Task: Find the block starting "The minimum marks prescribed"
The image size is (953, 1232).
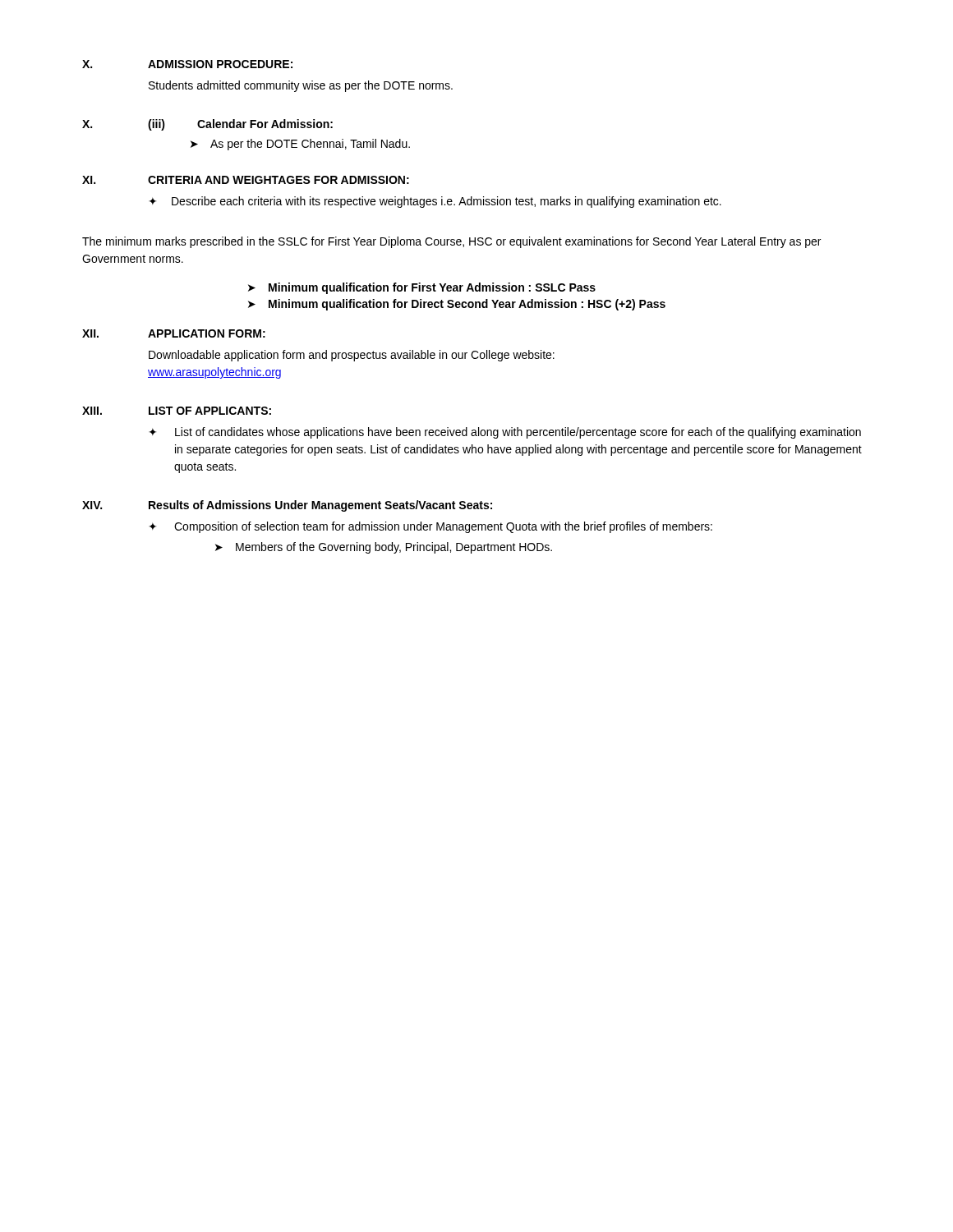Action: coord(452,250)
